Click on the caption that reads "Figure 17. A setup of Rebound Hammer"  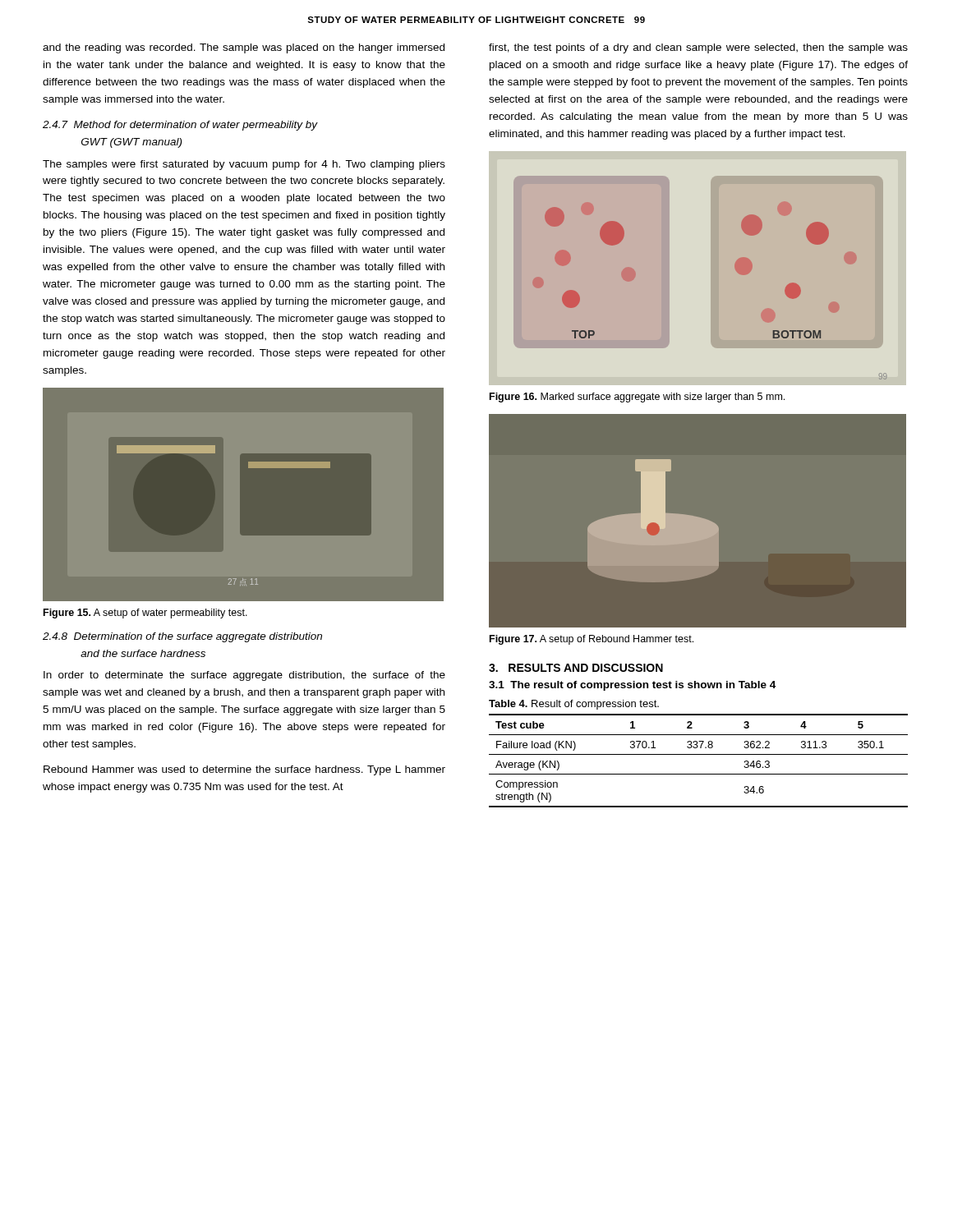pos(592,639)
